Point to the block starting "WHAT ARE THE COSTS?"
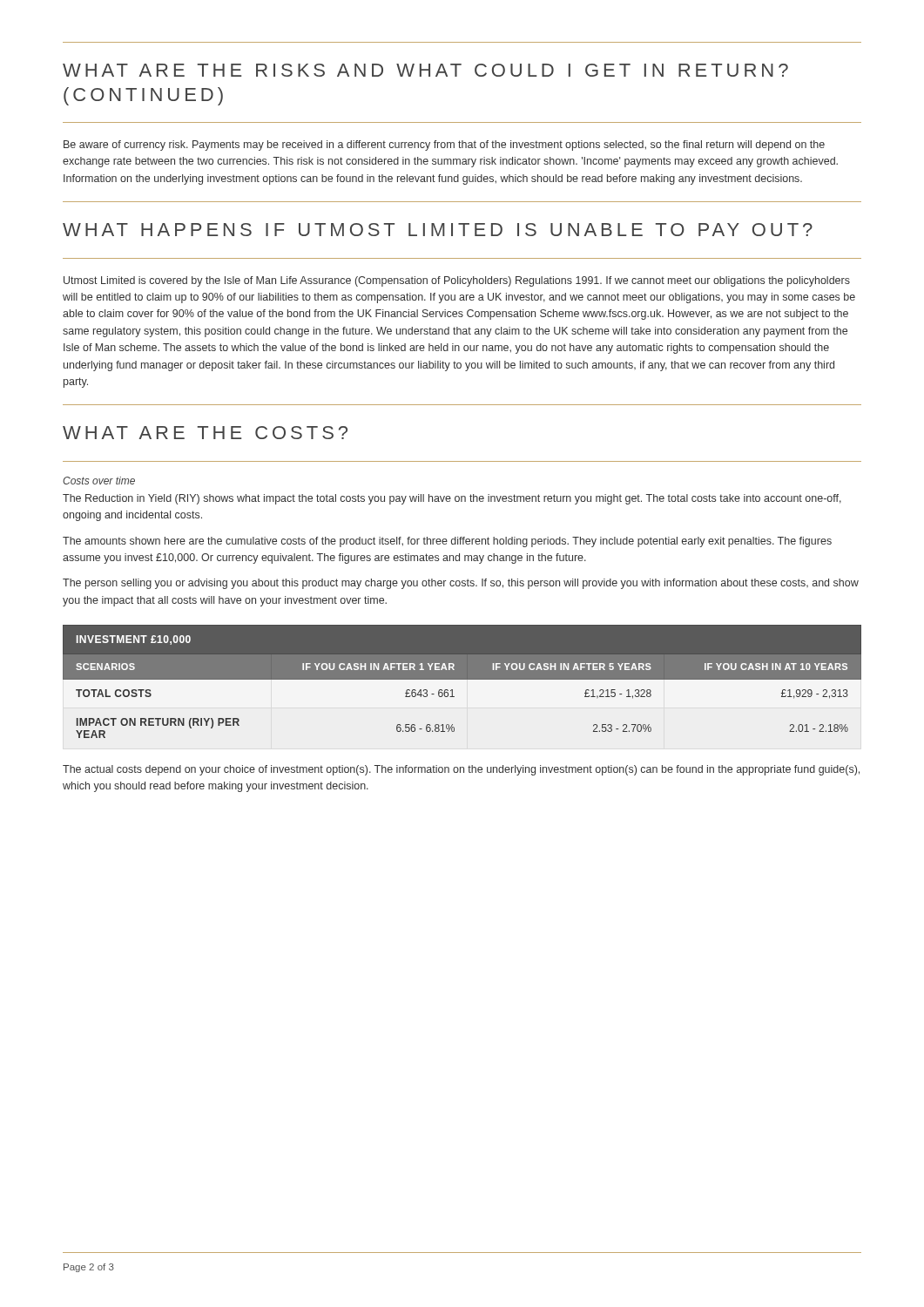Screen dimensions: 1307x924 205,433
